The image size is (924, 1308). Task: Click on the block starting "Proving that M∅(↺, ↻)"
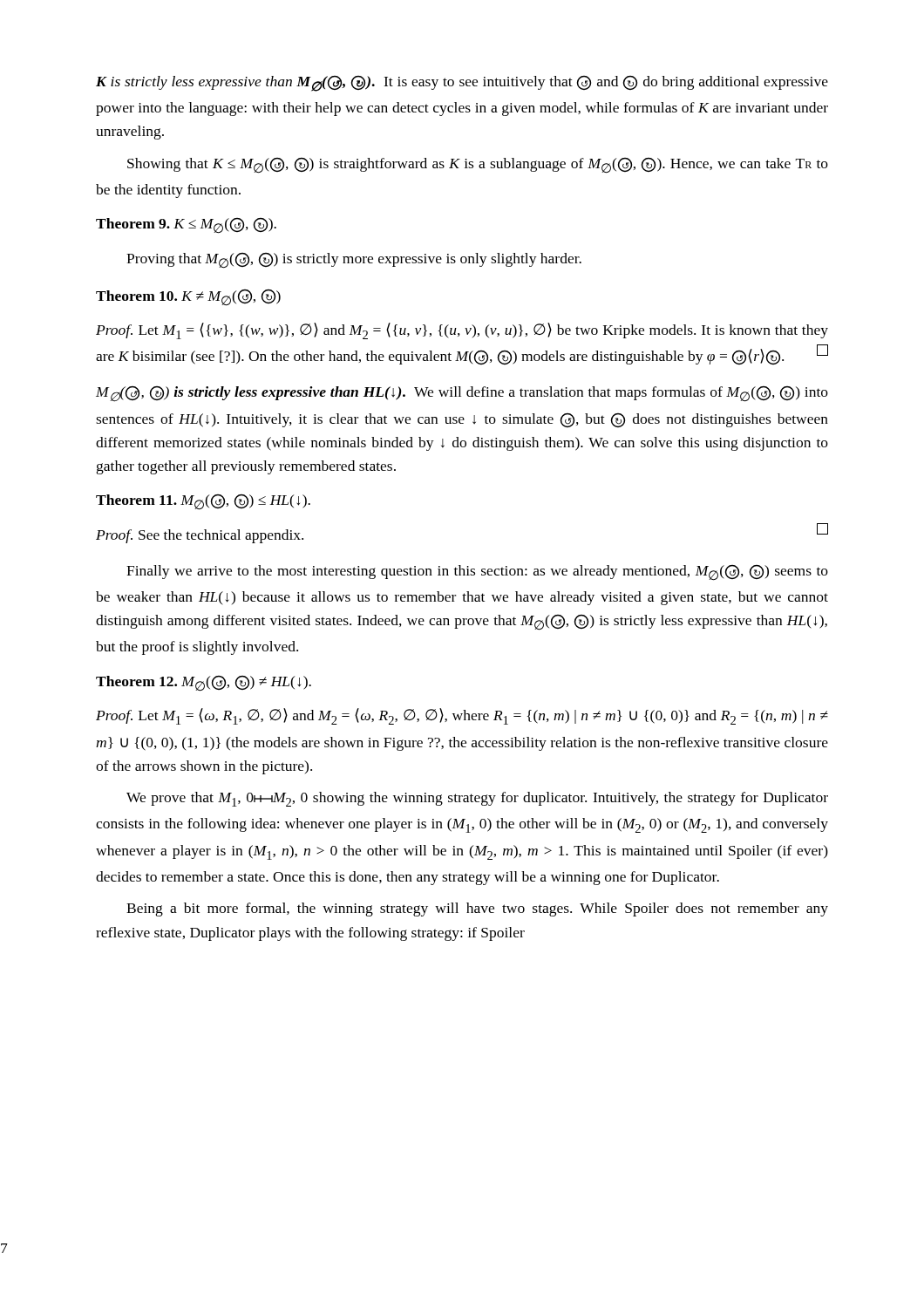coord(462,260)
